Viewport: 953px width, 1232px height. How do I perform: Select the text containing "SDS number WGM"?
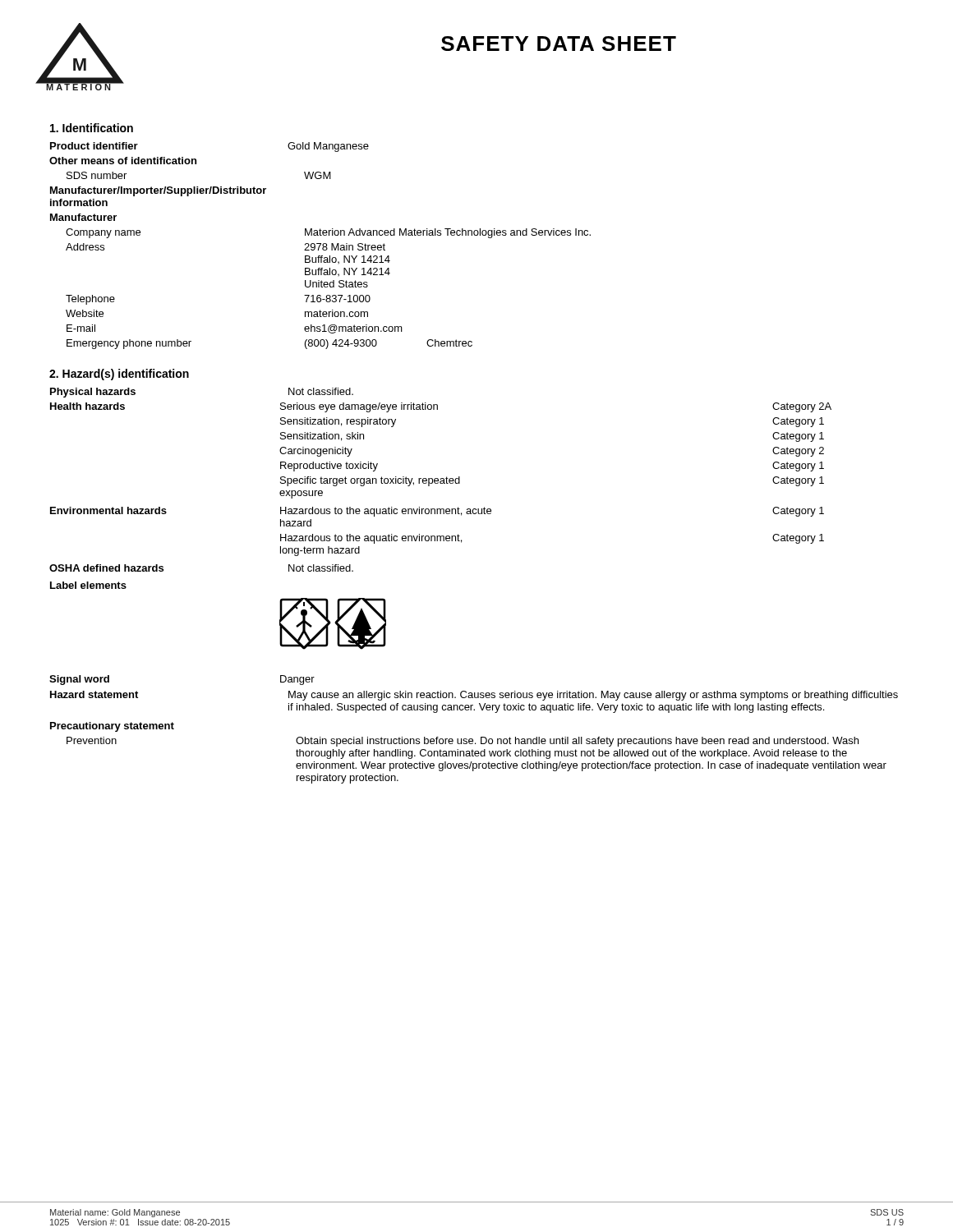tap(92, 175)
